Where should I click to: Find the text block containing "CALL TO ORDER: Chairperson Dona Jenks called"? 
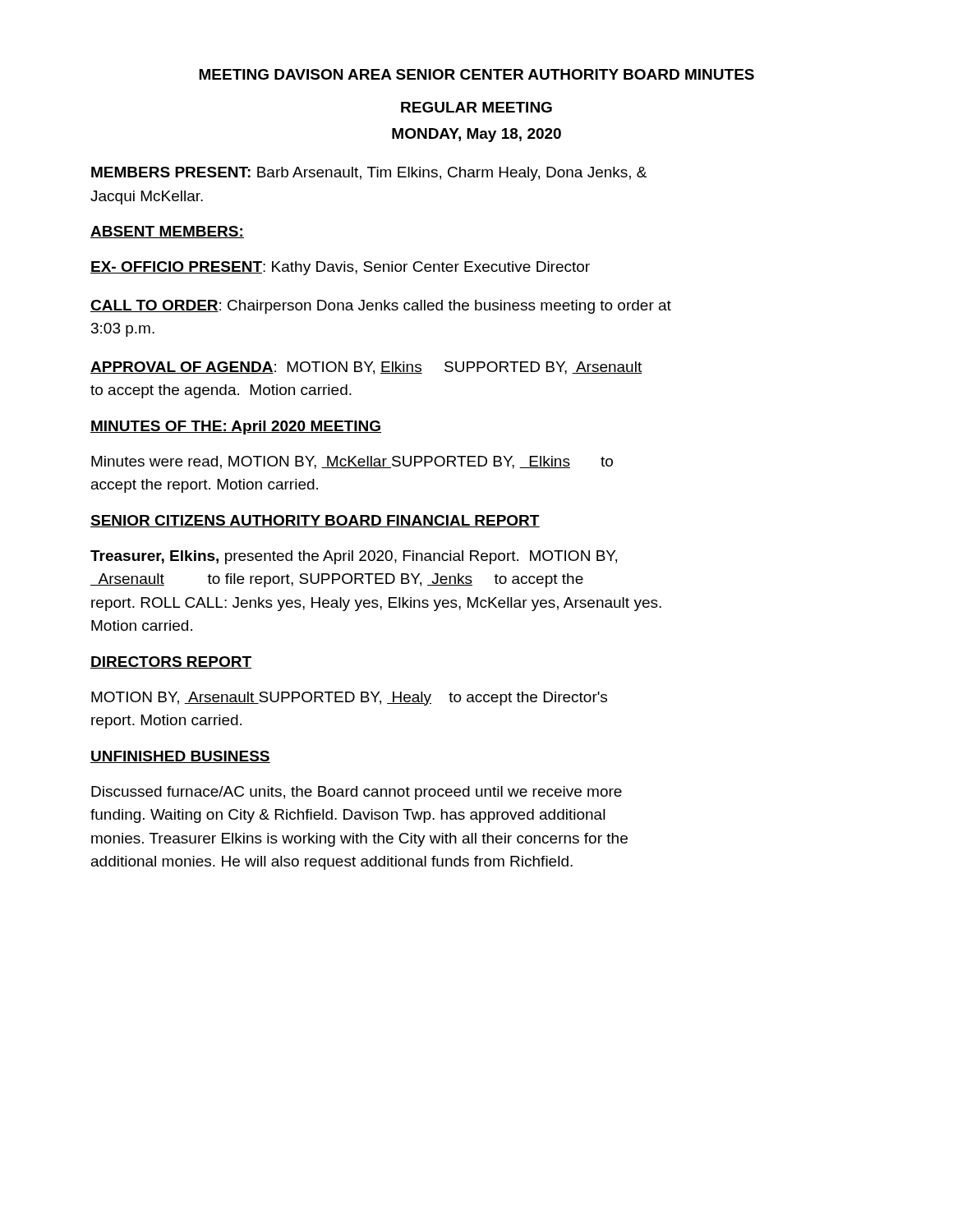(381, 316)
